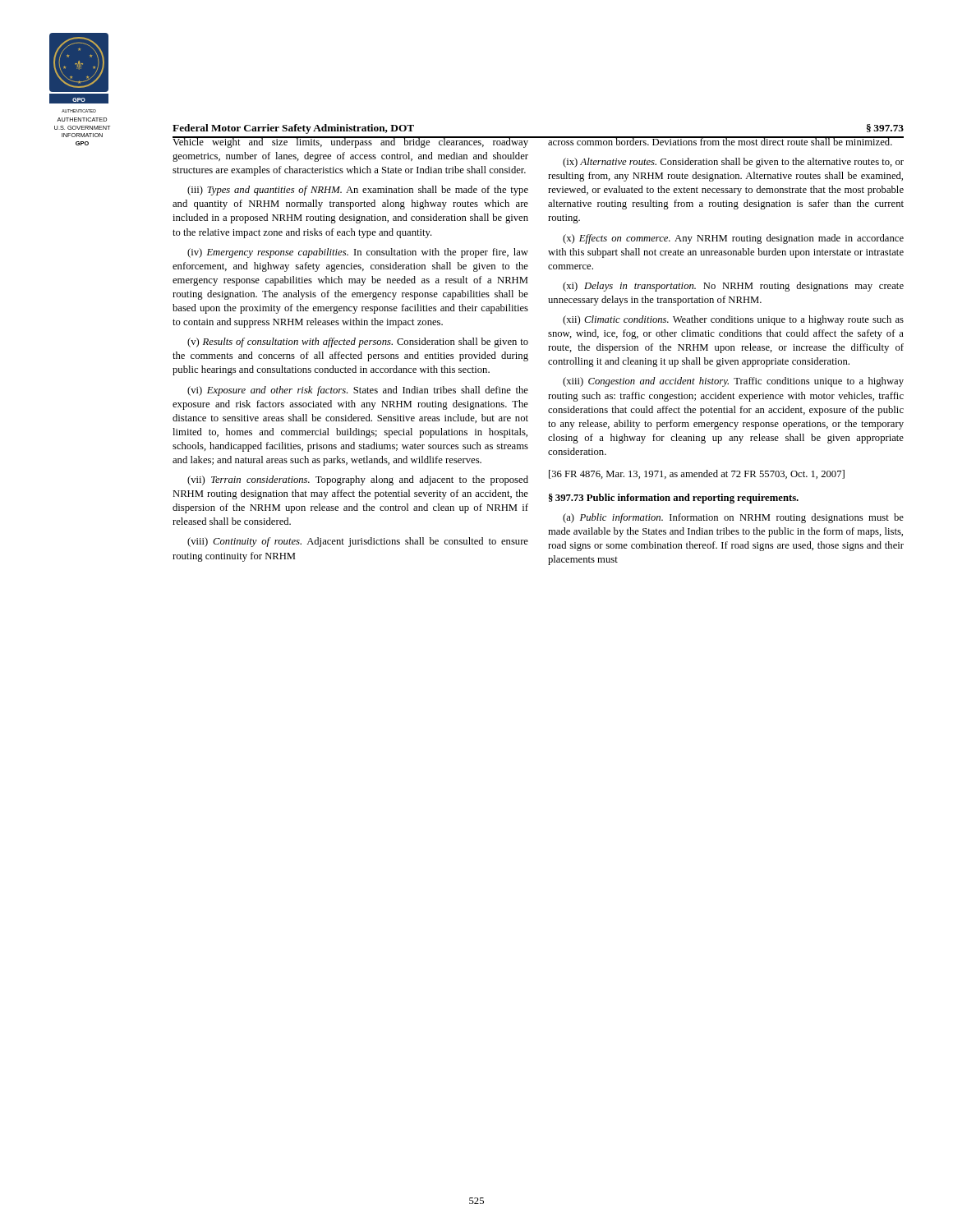The width and height of the screenshot is (953, 1232).
Task: Locate the text block containing "(a) Public information."
Action: point(726,539)
